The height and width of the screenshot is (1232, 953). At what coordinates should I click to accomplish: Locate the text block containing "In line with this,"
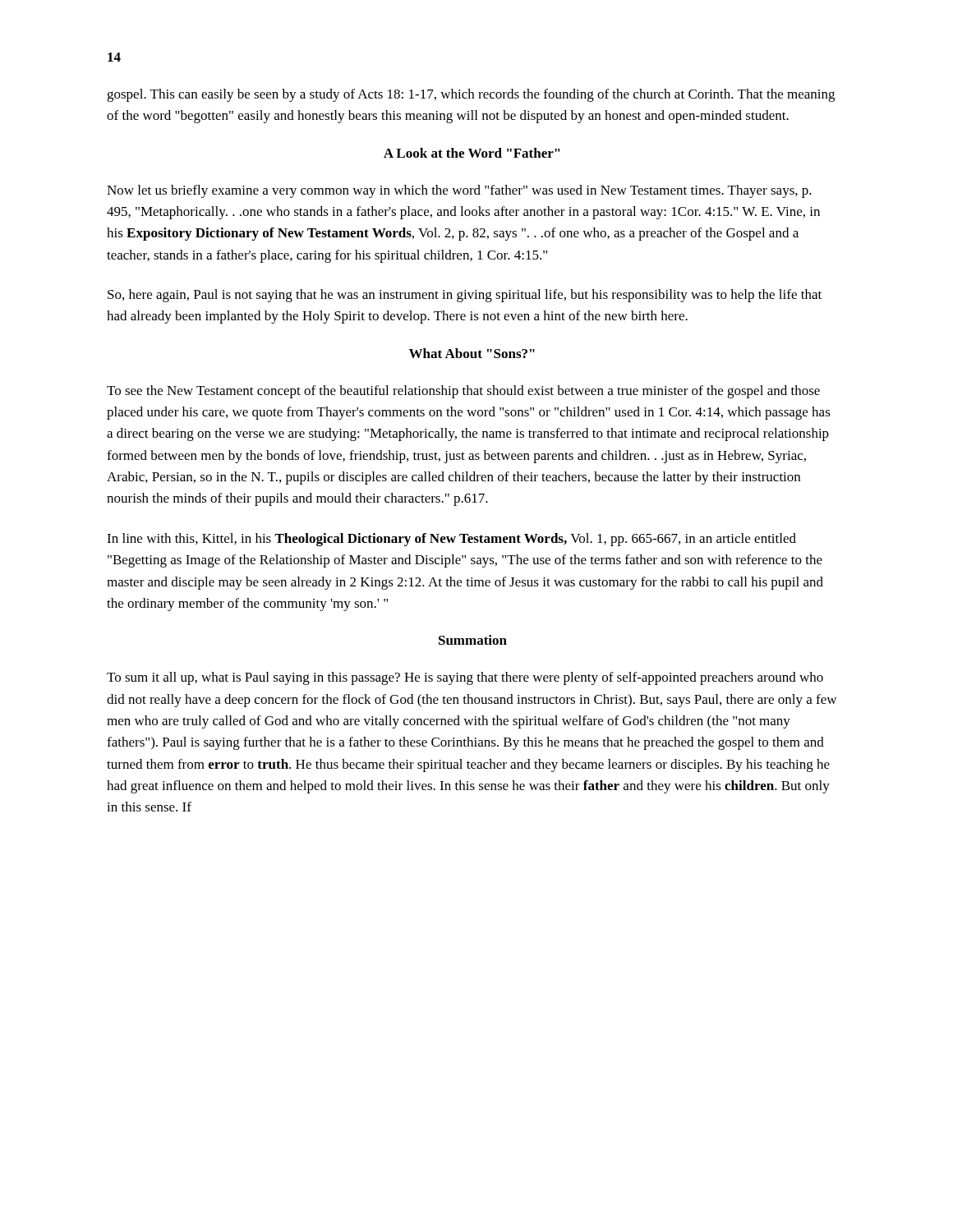465,571
